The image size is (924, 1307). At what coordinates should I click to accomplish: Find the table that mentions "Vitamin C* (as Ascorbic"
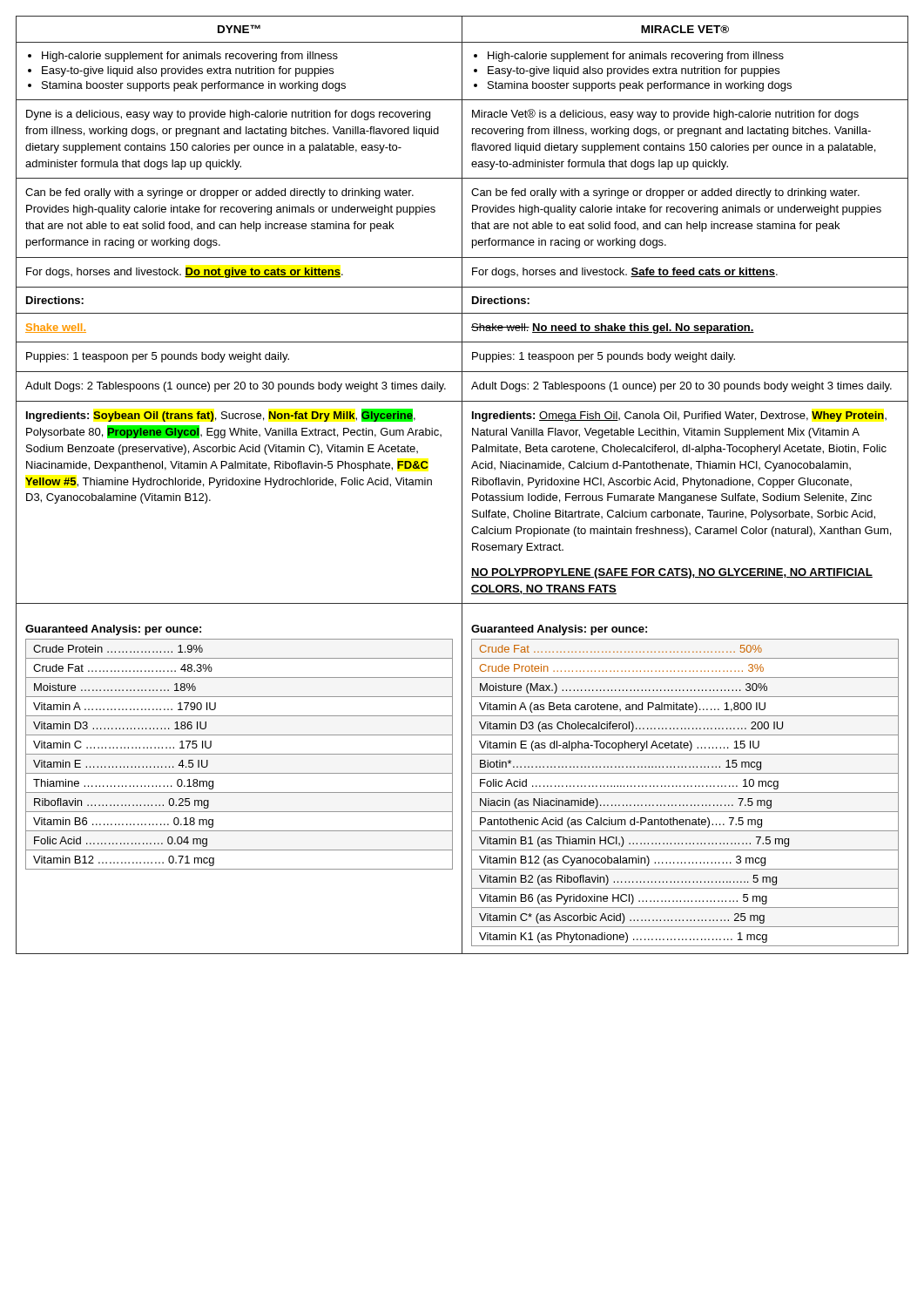[x=685, y=785]
